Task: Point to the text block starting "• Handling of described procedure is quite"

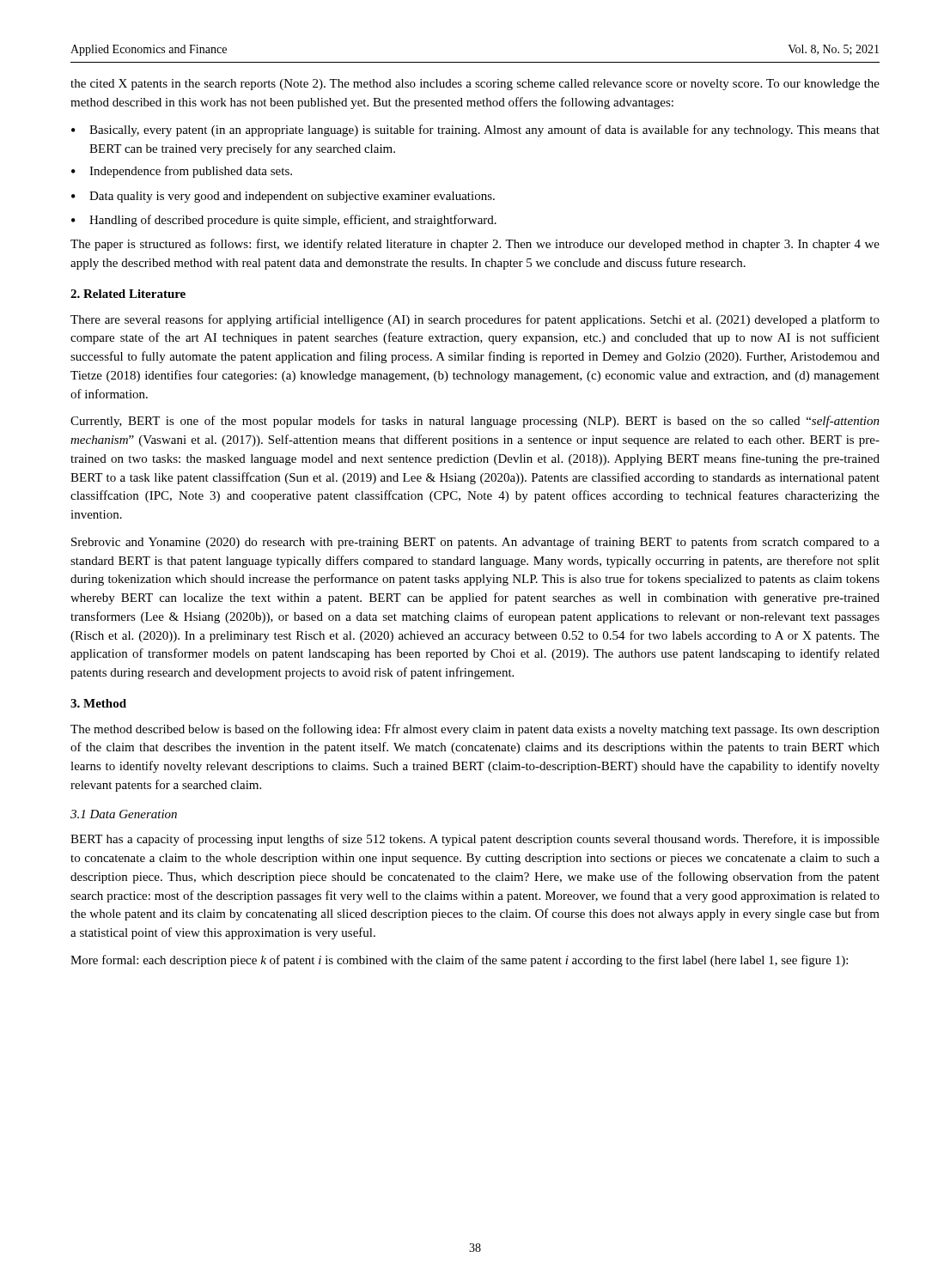Action: 475,221
